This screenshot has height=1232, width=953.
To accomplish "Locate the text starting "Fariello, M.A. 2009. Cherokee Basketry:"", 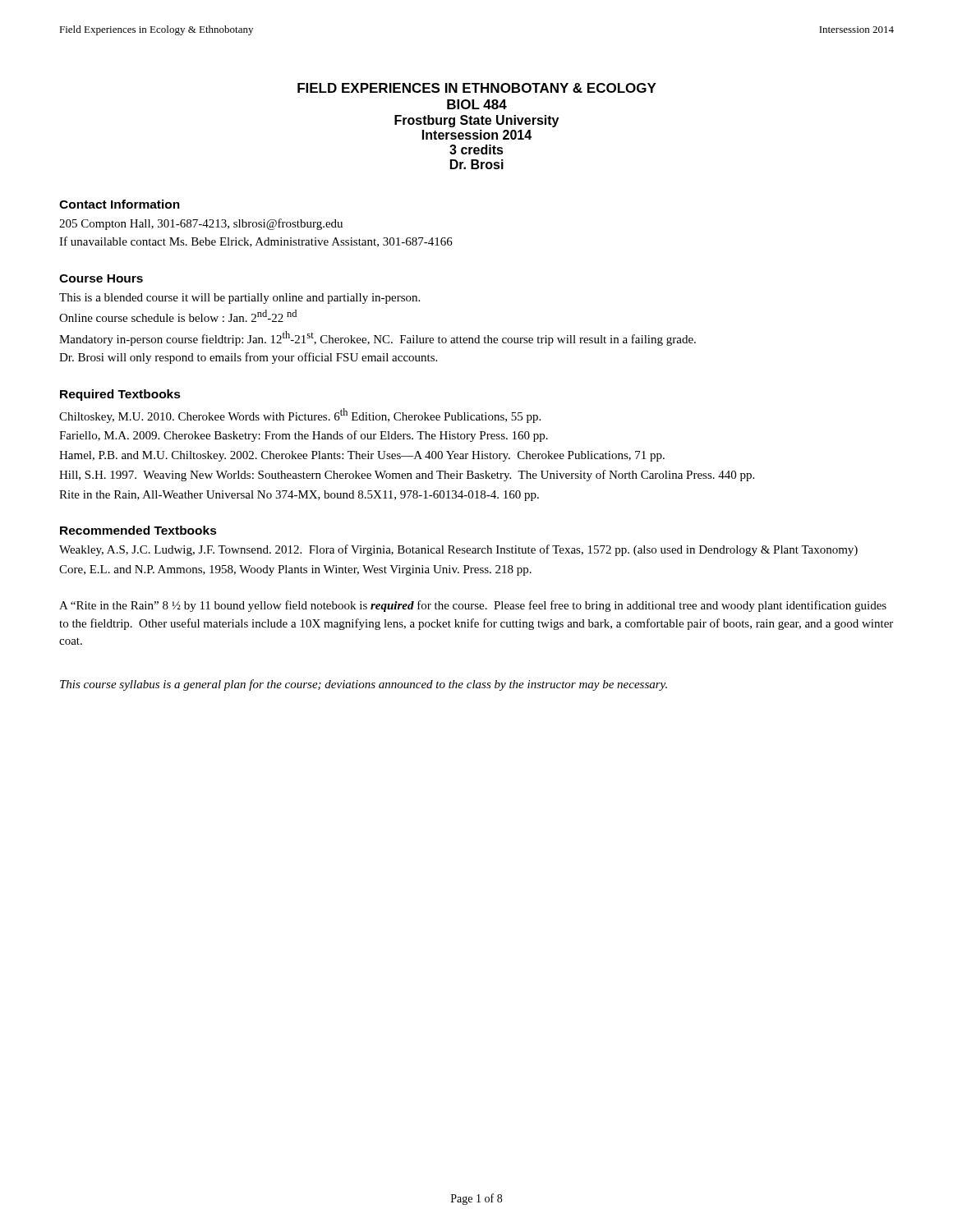I will 304,436.
